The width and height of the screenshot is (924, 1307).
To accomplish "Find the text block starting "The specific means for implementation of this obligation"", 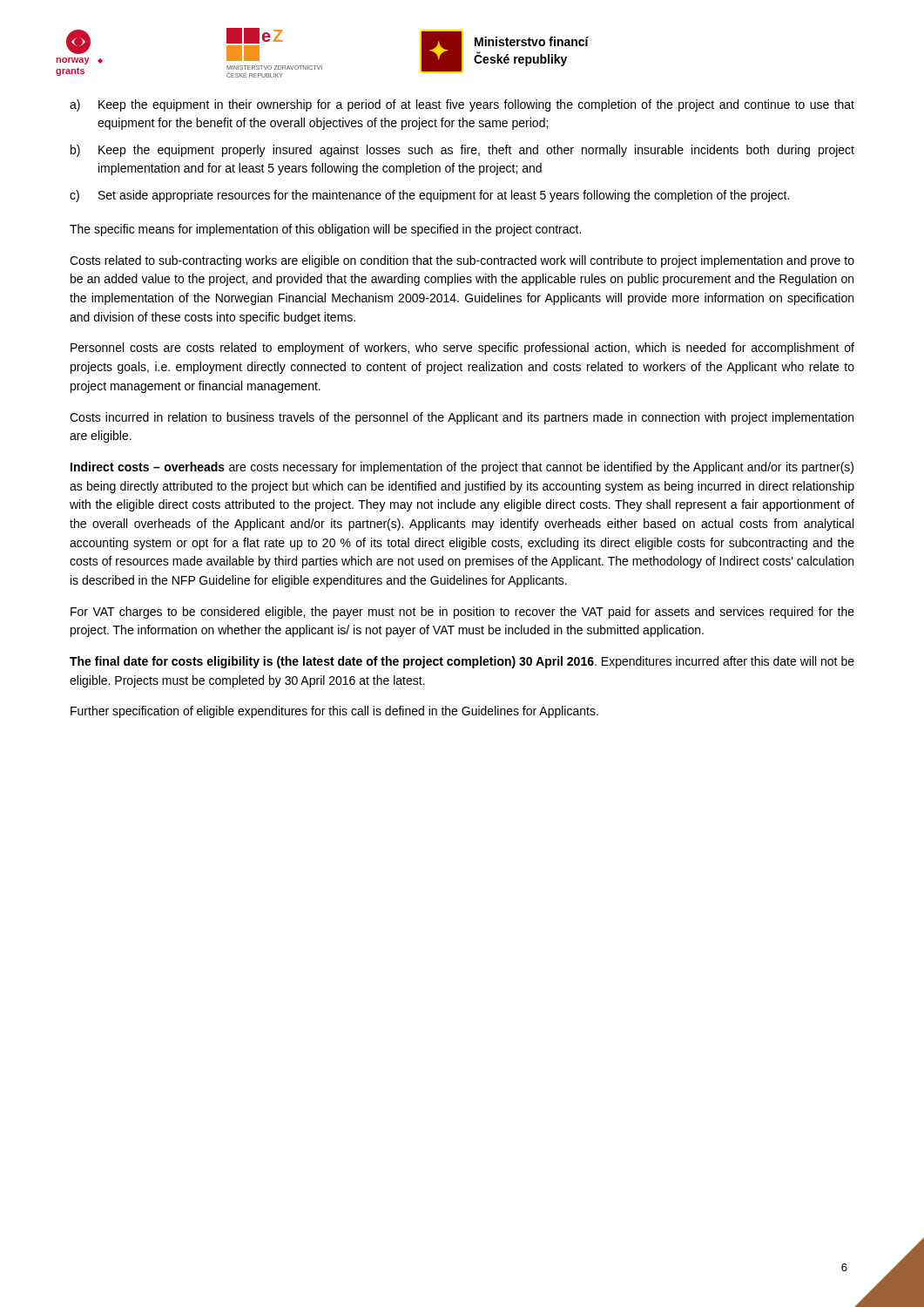I will (326, 229).
